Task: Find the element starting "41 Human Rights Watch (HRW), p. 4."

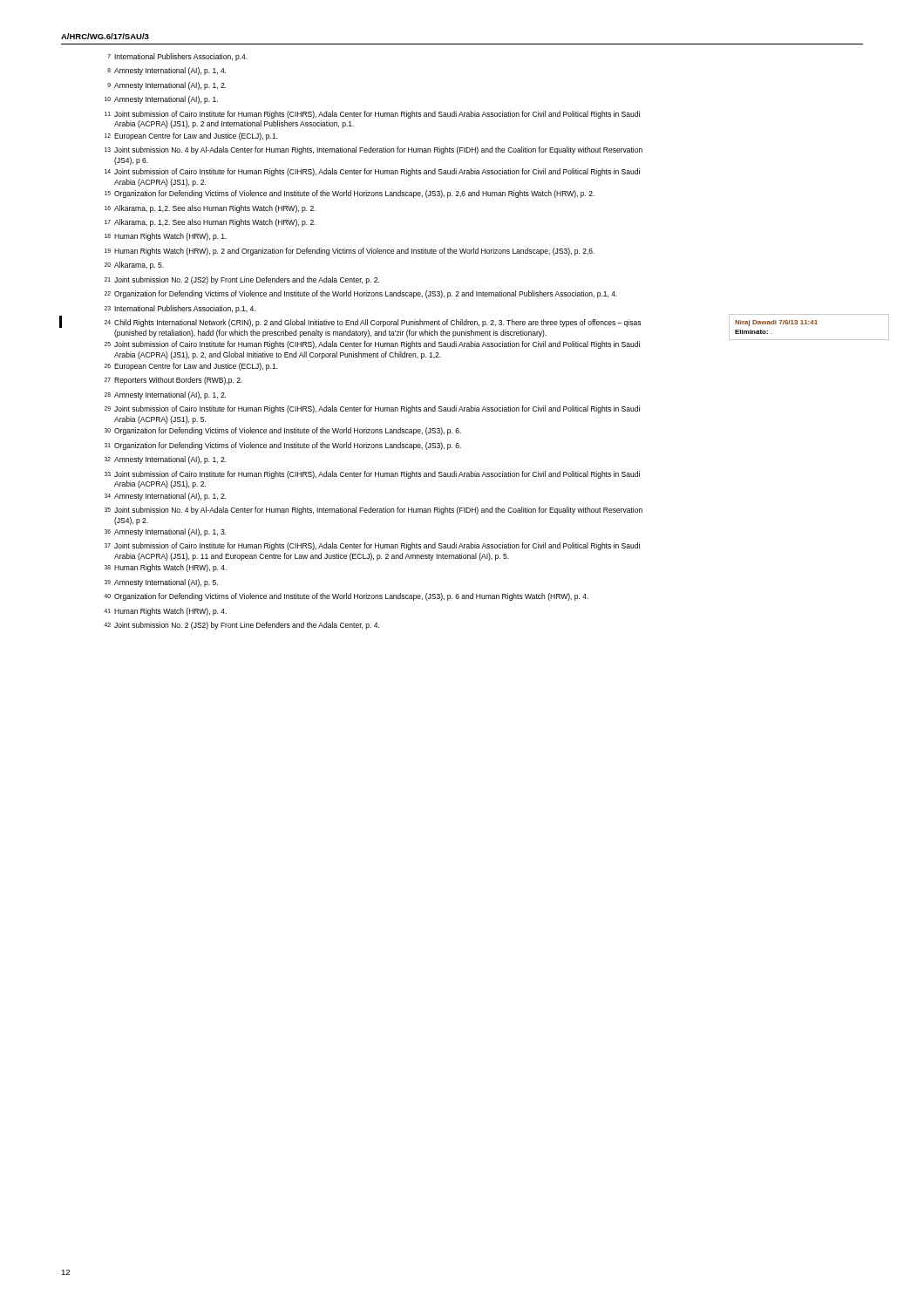Action: tap(377, 613)
